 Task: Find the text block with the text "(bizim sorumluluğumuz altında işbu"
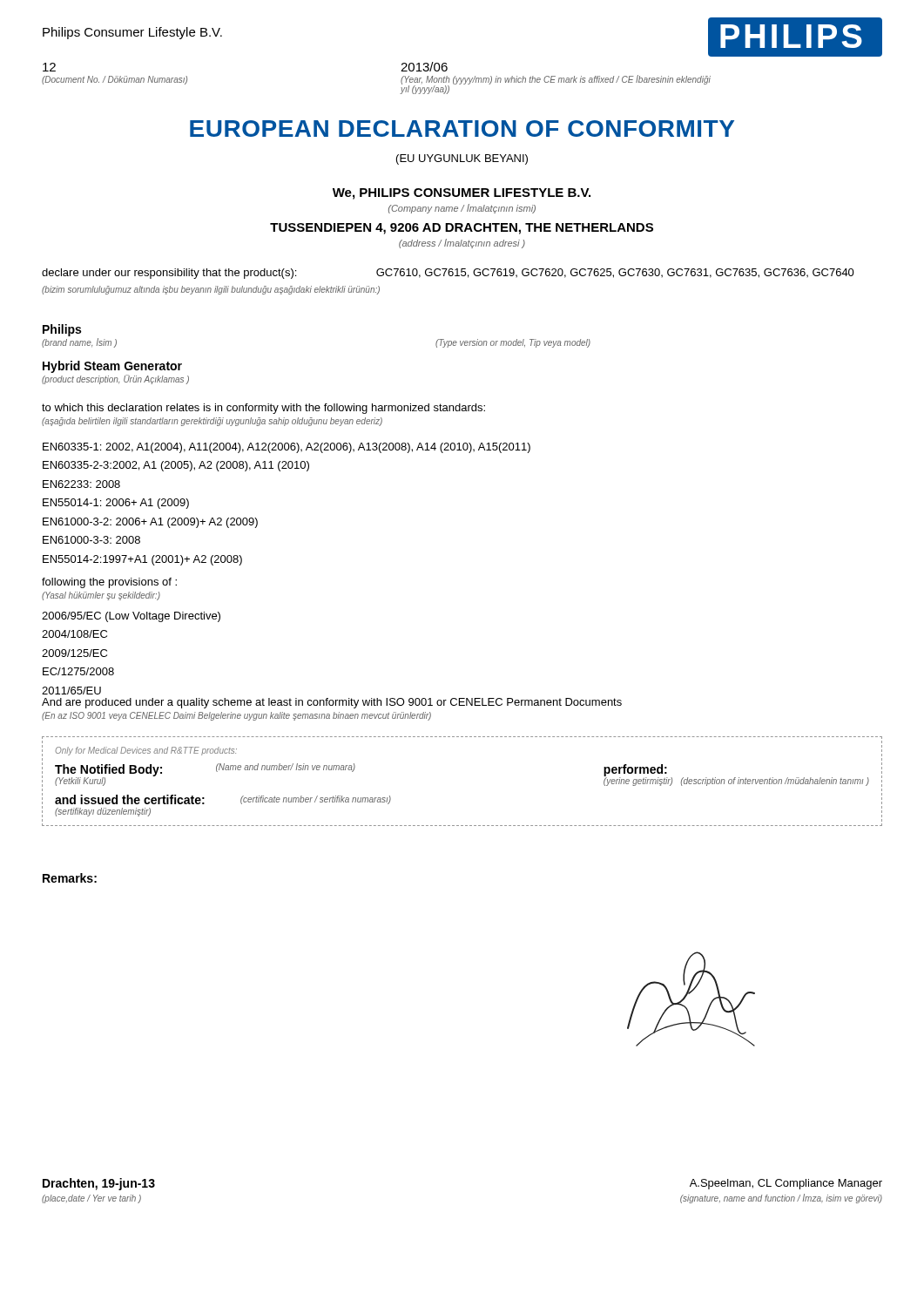pyautogui.click(x=211, y=290)
